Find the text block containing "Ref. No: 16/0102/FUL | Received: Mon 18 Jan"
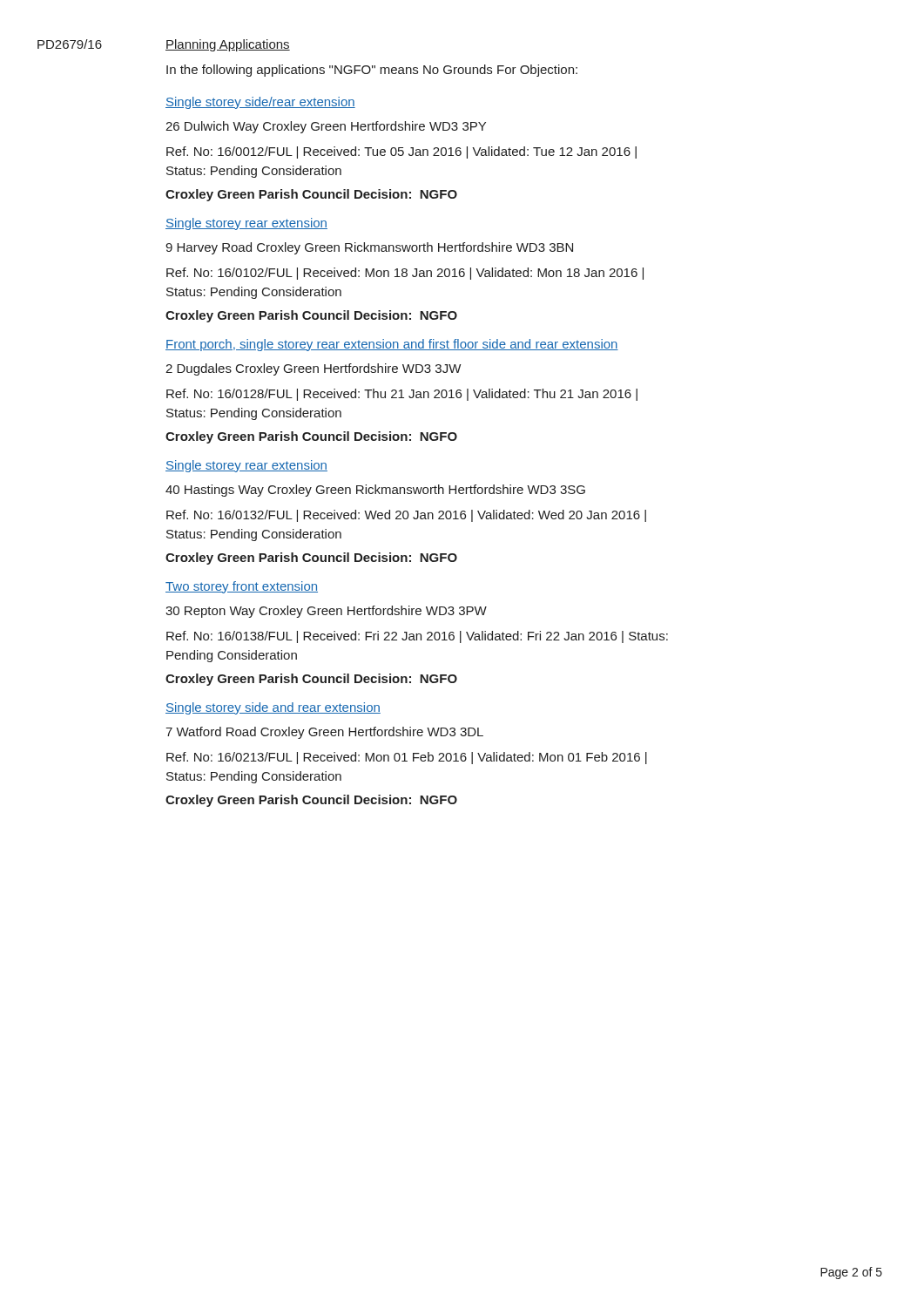Viewport: 924px width, 1307px height. (405, 282)
